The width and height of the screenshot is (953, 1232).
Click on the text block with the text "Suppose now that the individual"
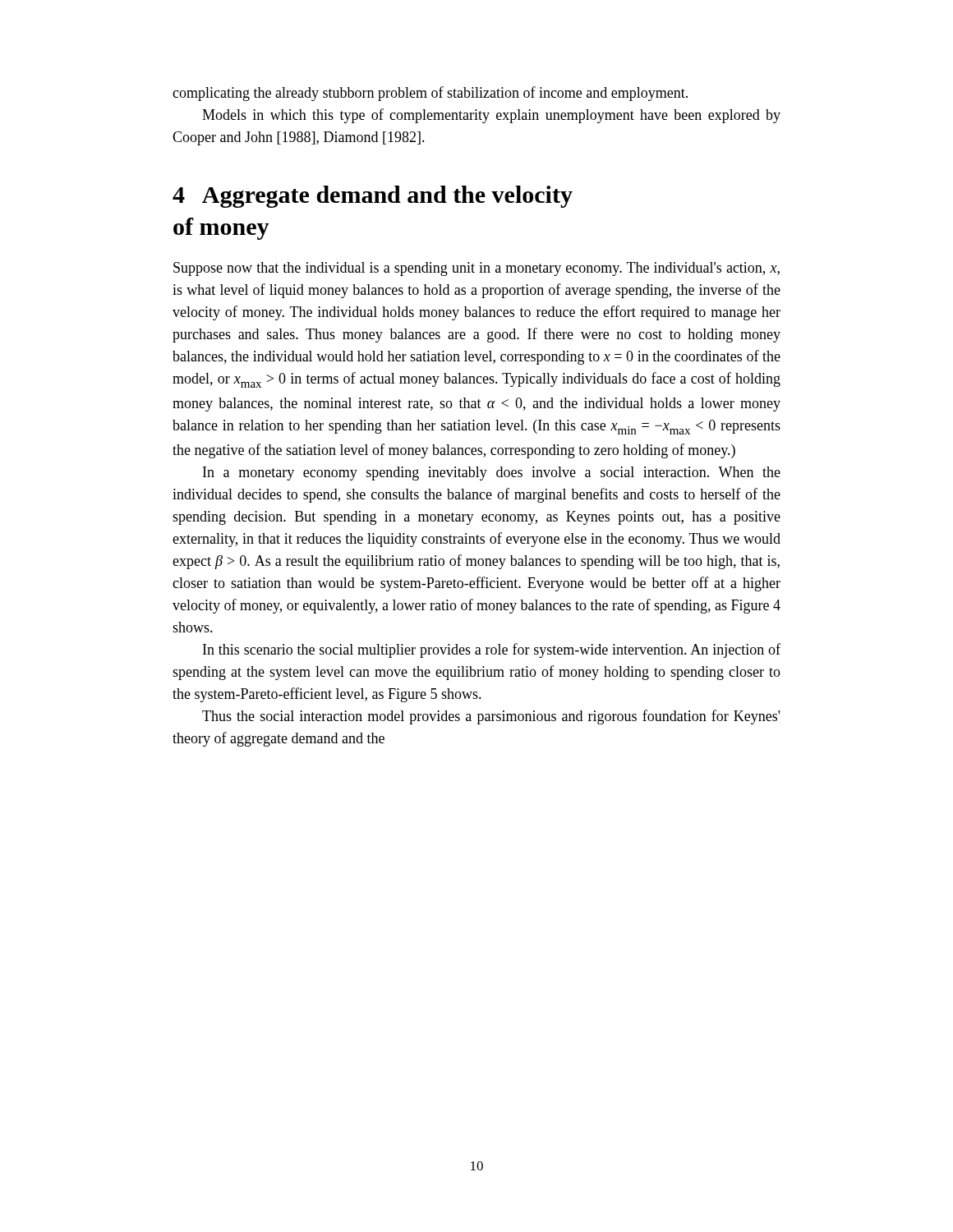[476, 359]
